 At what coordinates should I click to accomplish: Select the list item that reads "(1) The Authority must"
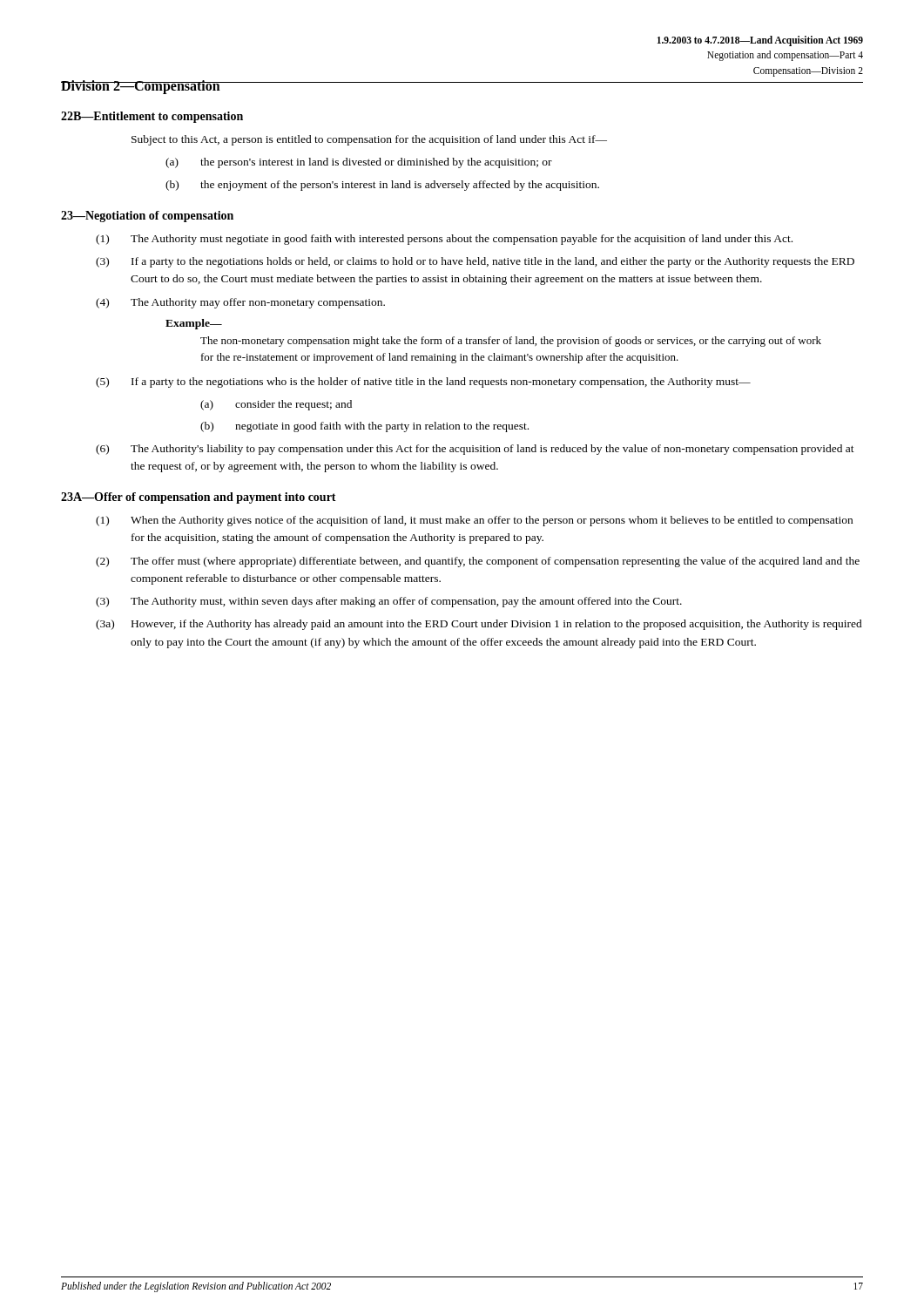[x=479, y=239]
